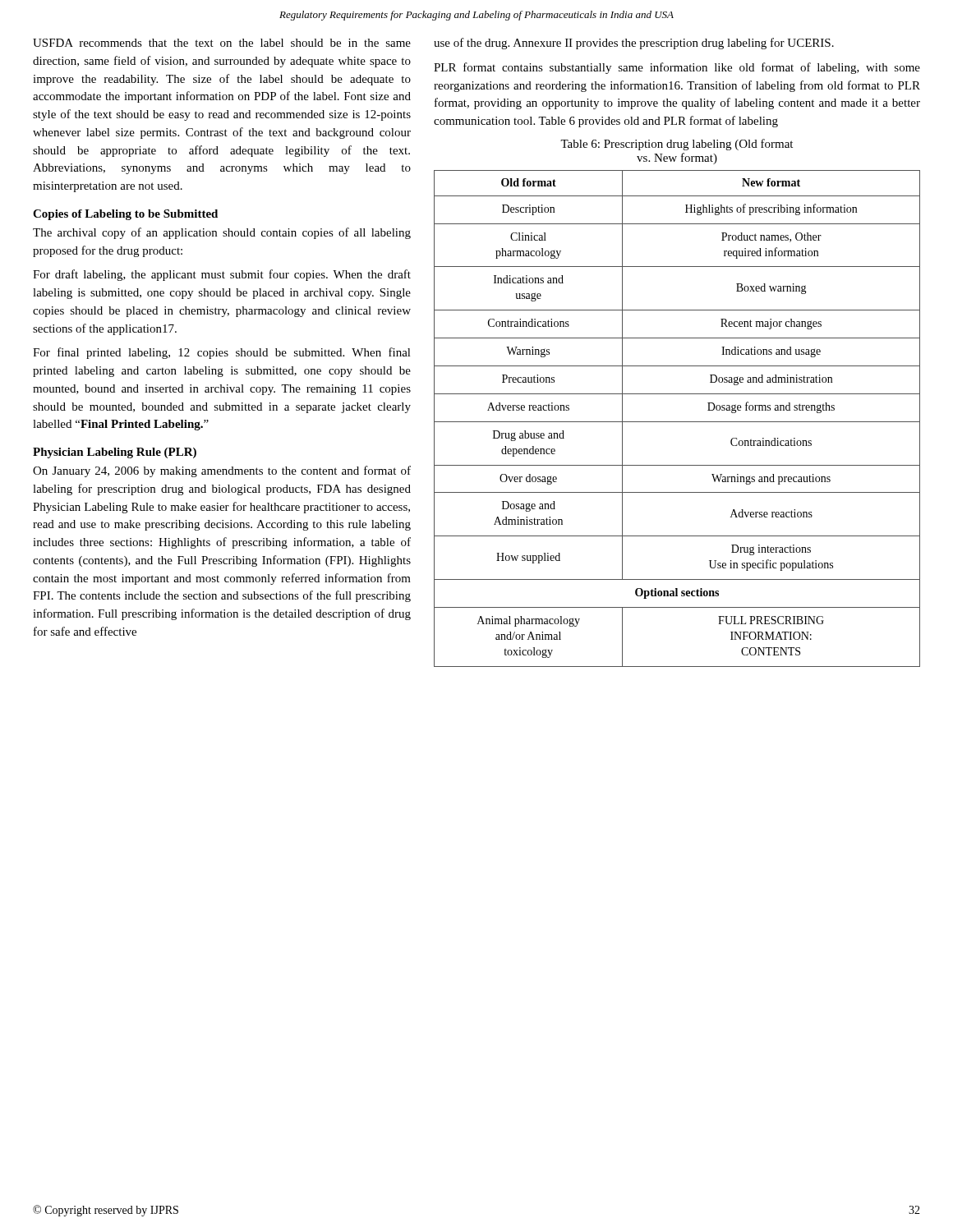Locate the block of text that opens with "The archival copy of"
The height and width of the screenshot is (1232, 953).
pos(222,241)
